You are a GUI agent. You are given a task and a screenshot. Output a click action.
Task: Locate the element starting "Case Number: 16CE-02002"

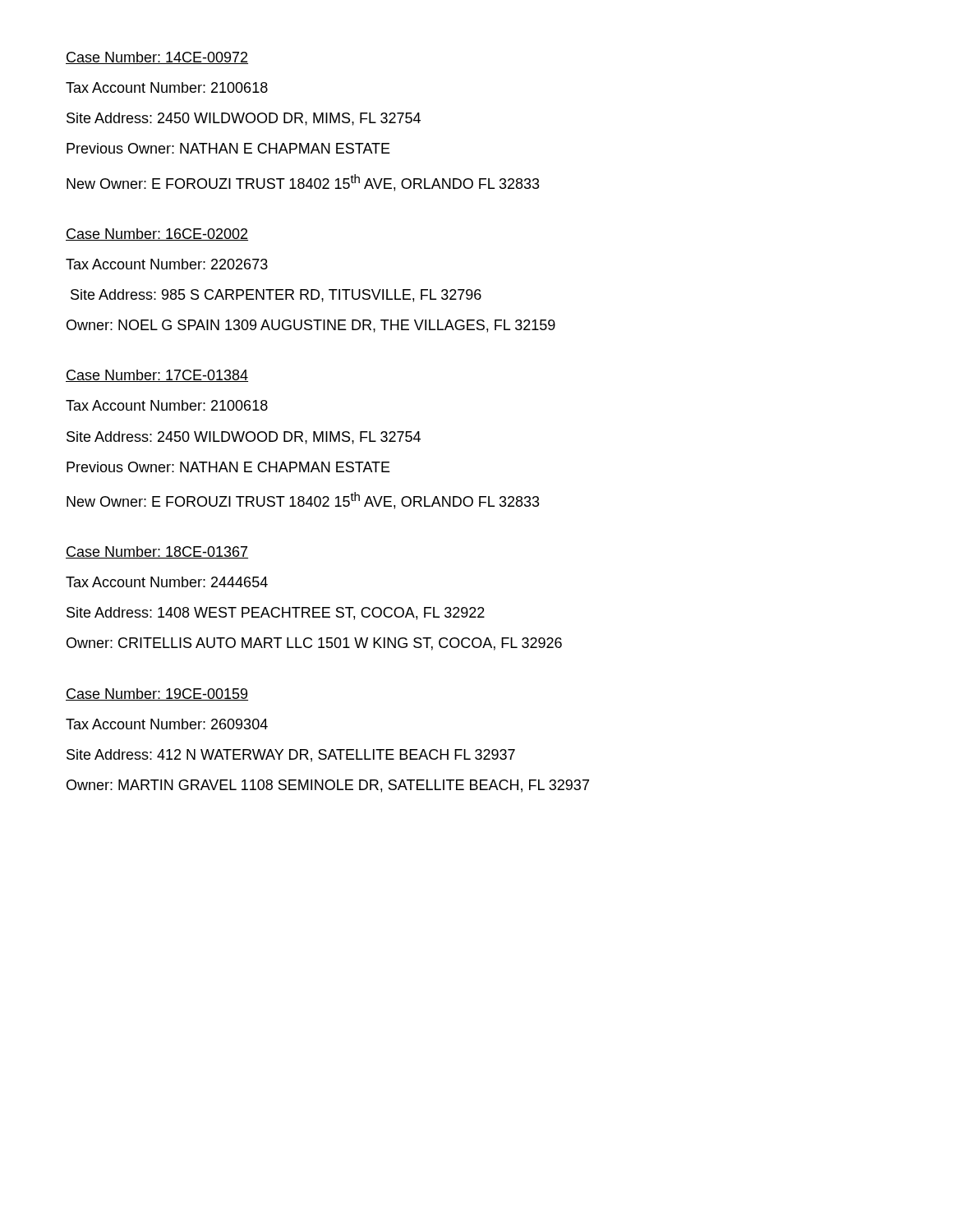(157, 234)
